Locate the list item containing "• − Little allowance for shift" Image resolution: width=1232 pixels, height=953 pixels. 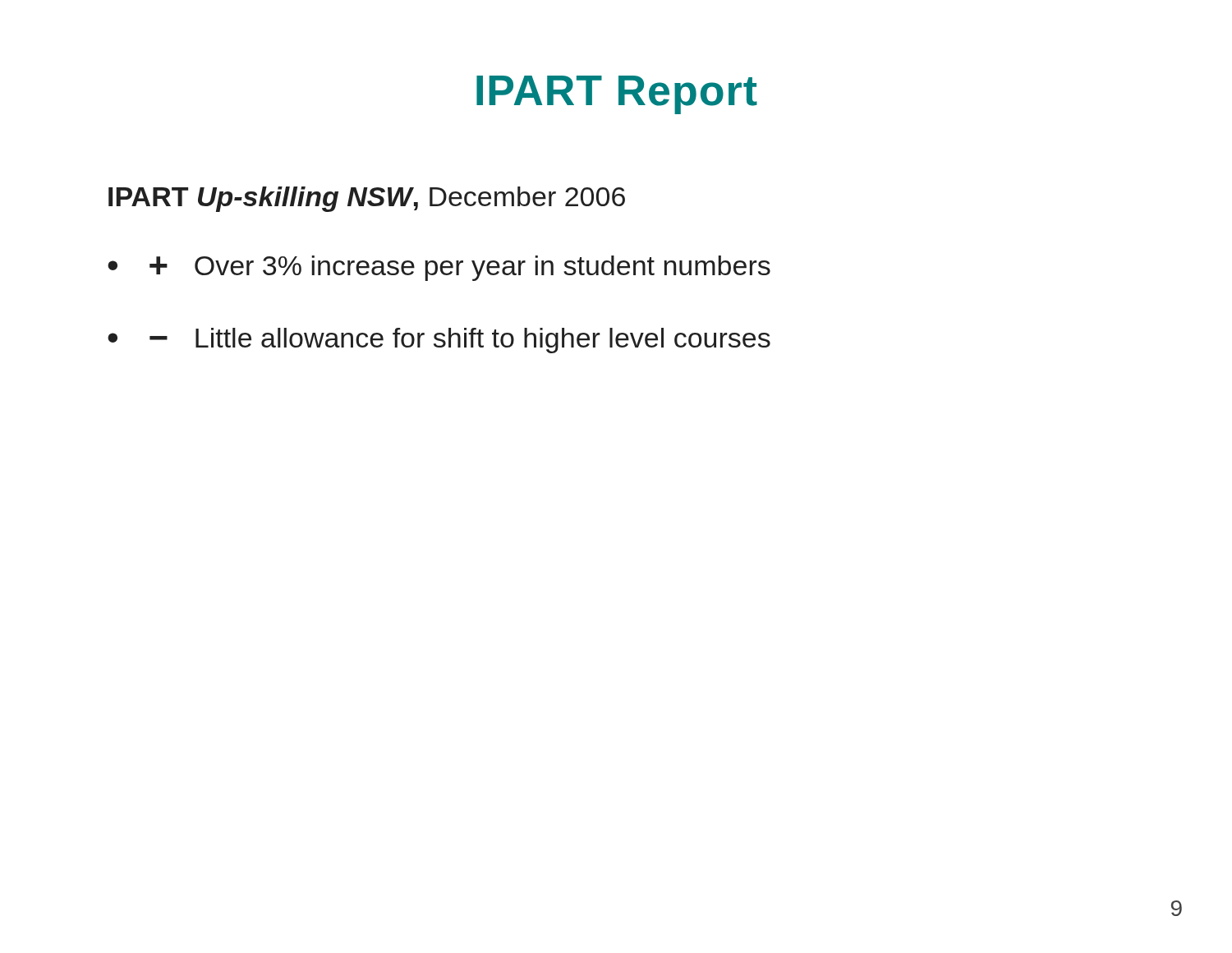[x=439, y=338]
